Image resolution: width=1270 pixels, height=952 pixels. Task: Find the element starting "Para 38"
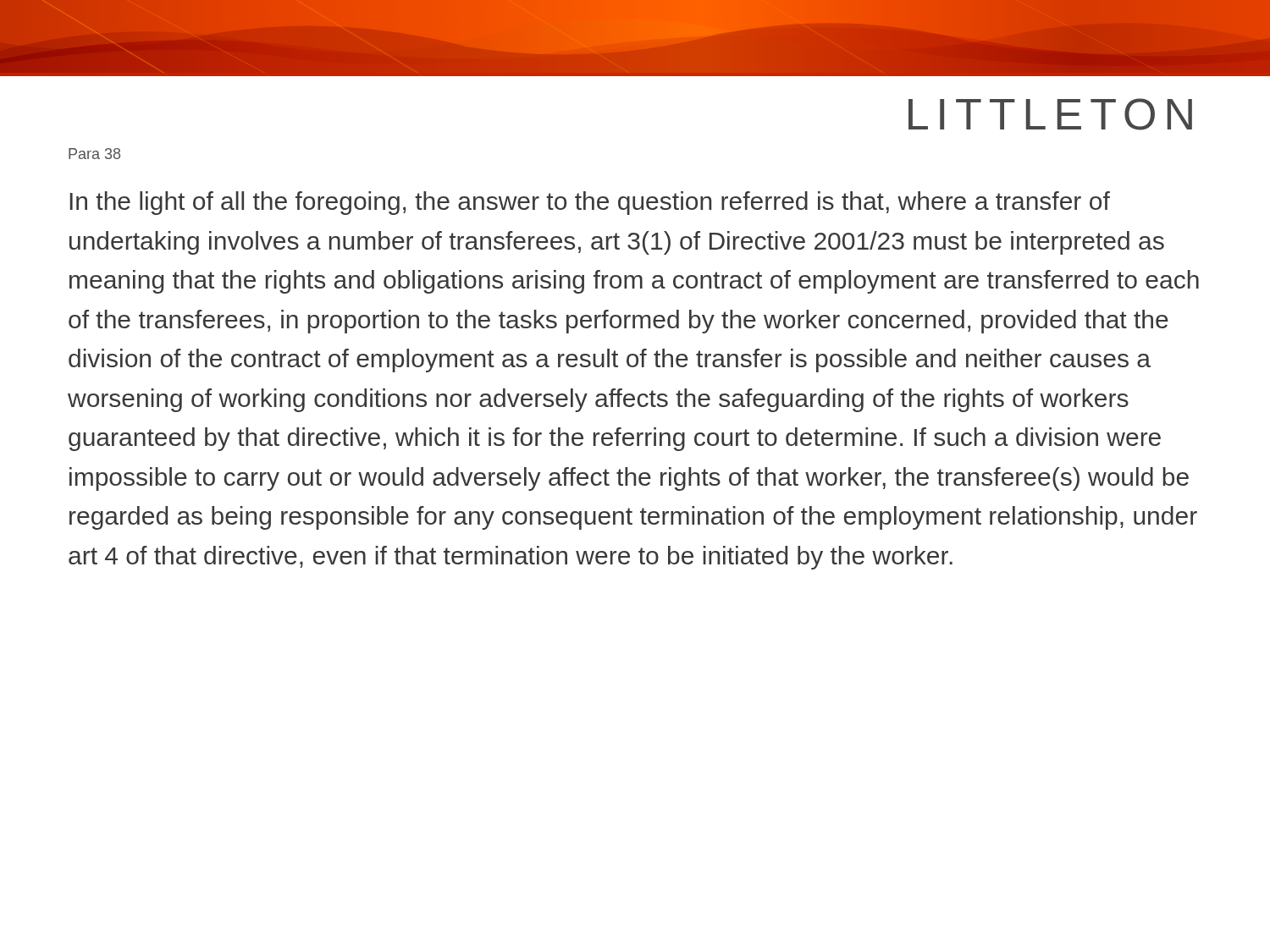(94, 154)
